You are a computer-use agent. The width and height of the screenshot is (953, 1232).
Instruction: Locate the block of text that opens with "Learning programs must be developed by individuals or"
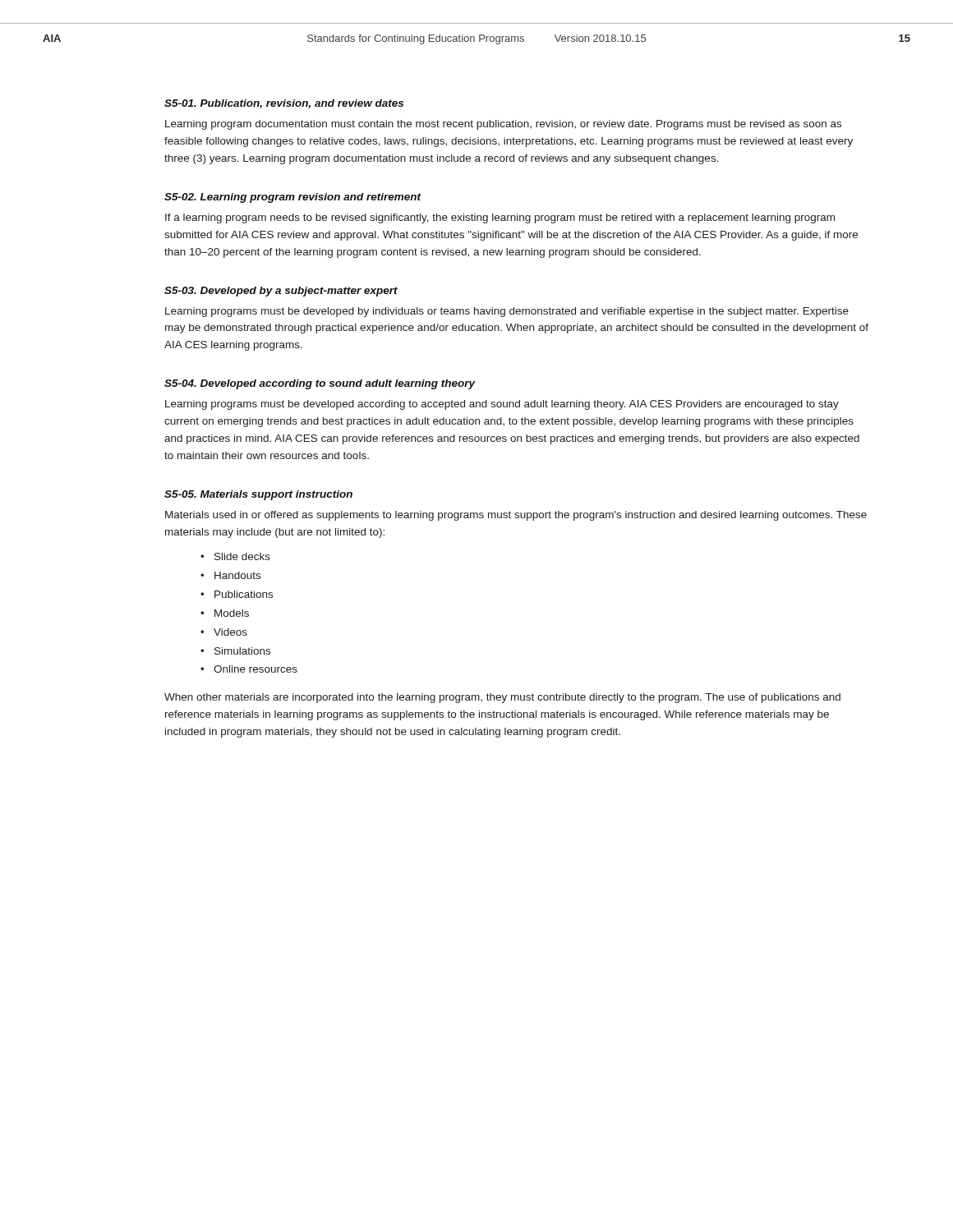(516, 328)
